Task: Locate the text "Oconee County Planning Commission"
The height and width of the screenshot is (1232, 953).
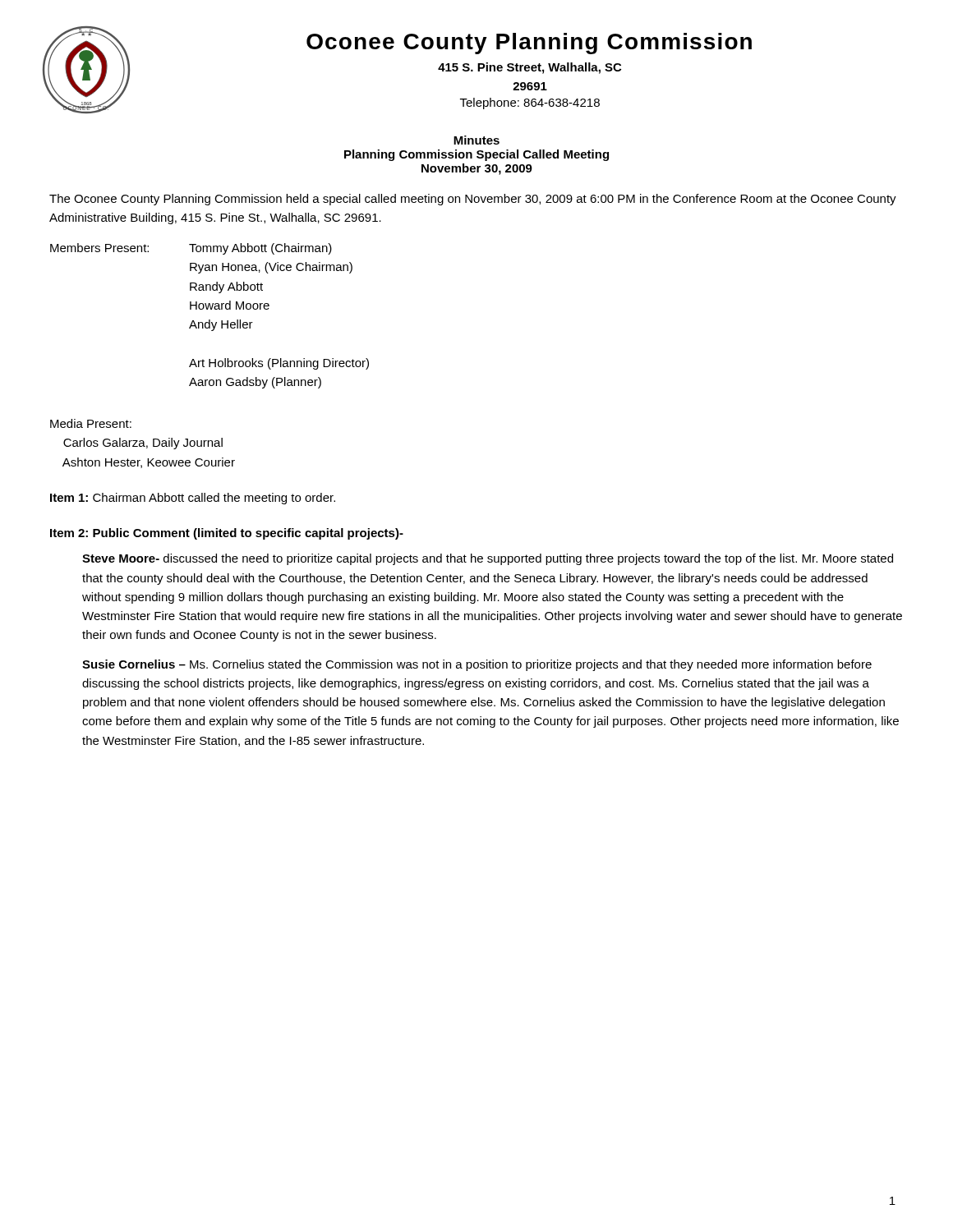Action: 530,41
